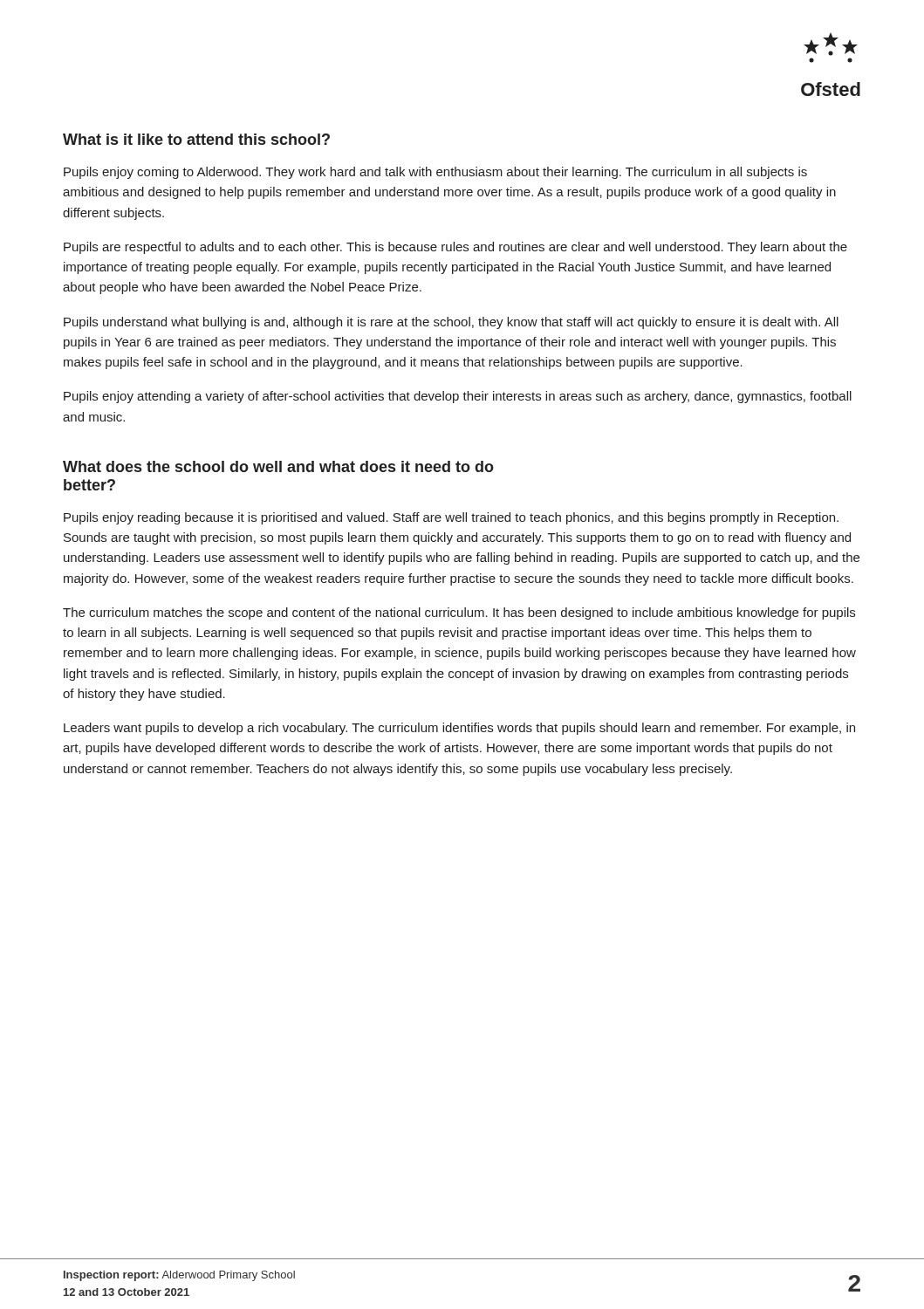This screenshot has width=924, height=1309.
Task: Where is the section header that starts "What does the school do"?
Action: [x=278, y=476]
